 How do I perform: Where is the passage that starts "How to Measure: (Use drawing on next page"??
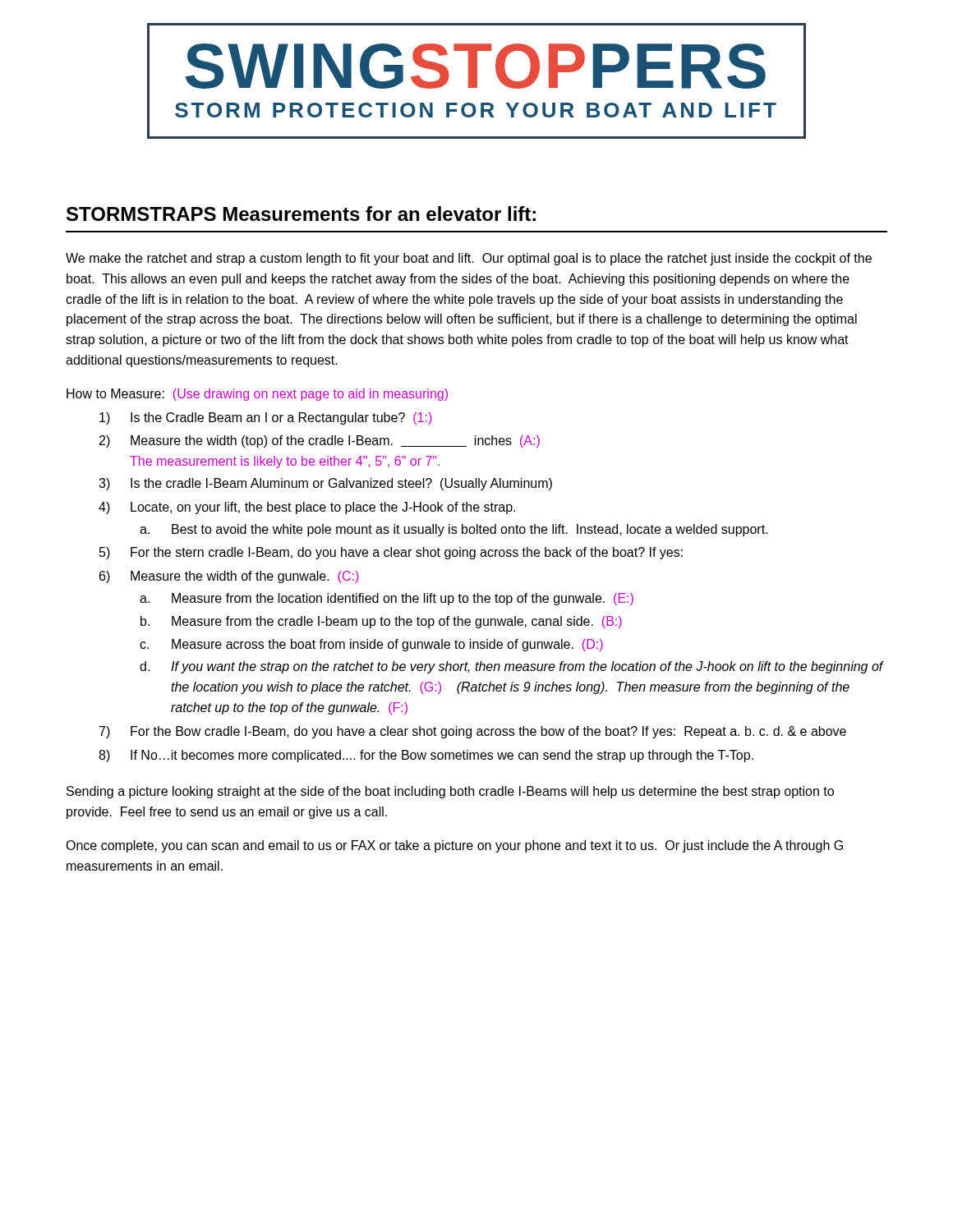point(257,394)
